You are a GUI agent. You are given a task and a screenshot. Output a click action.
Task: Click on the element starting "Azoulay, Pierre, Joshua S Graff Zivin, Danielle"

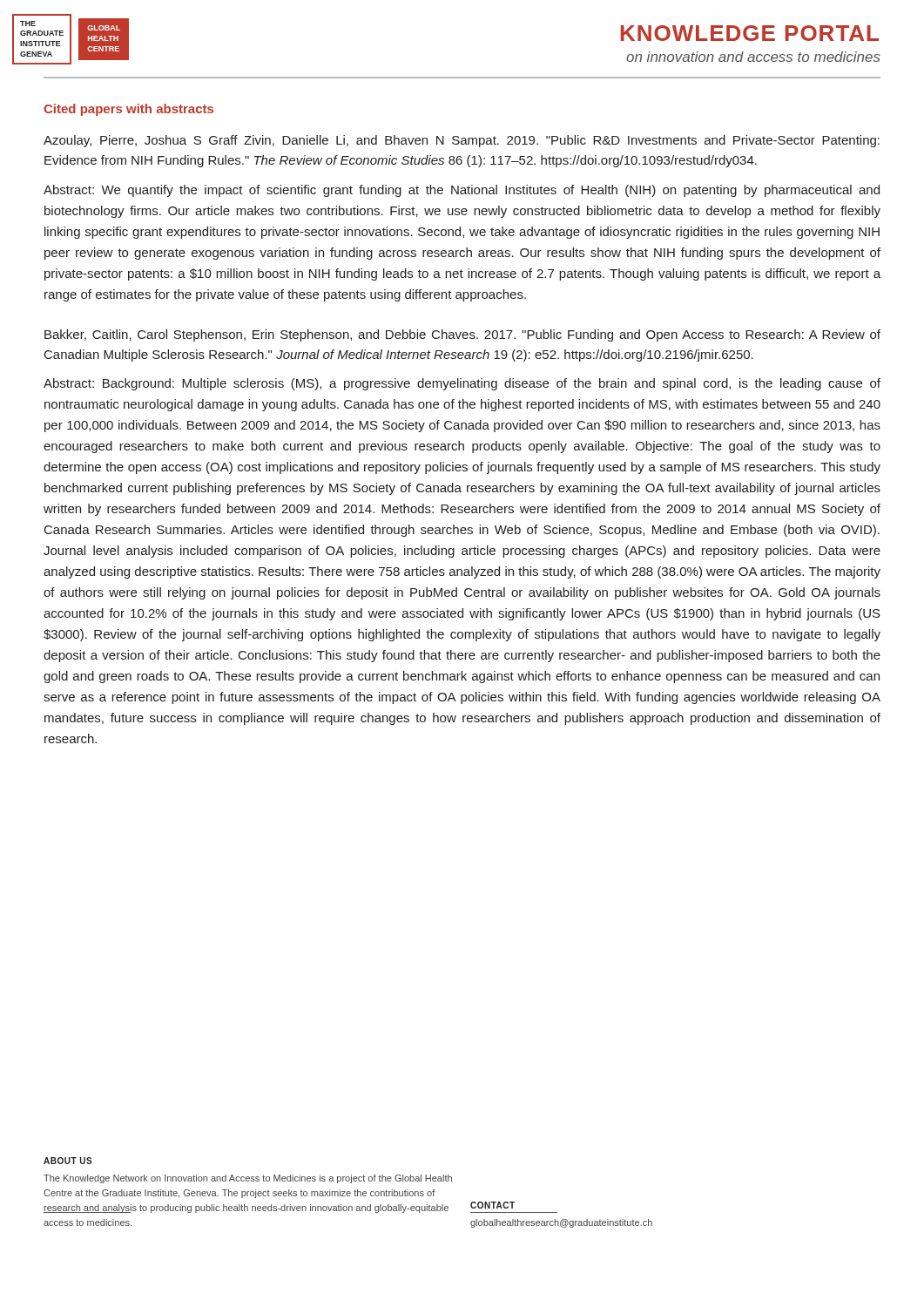(x=462, y=150)
